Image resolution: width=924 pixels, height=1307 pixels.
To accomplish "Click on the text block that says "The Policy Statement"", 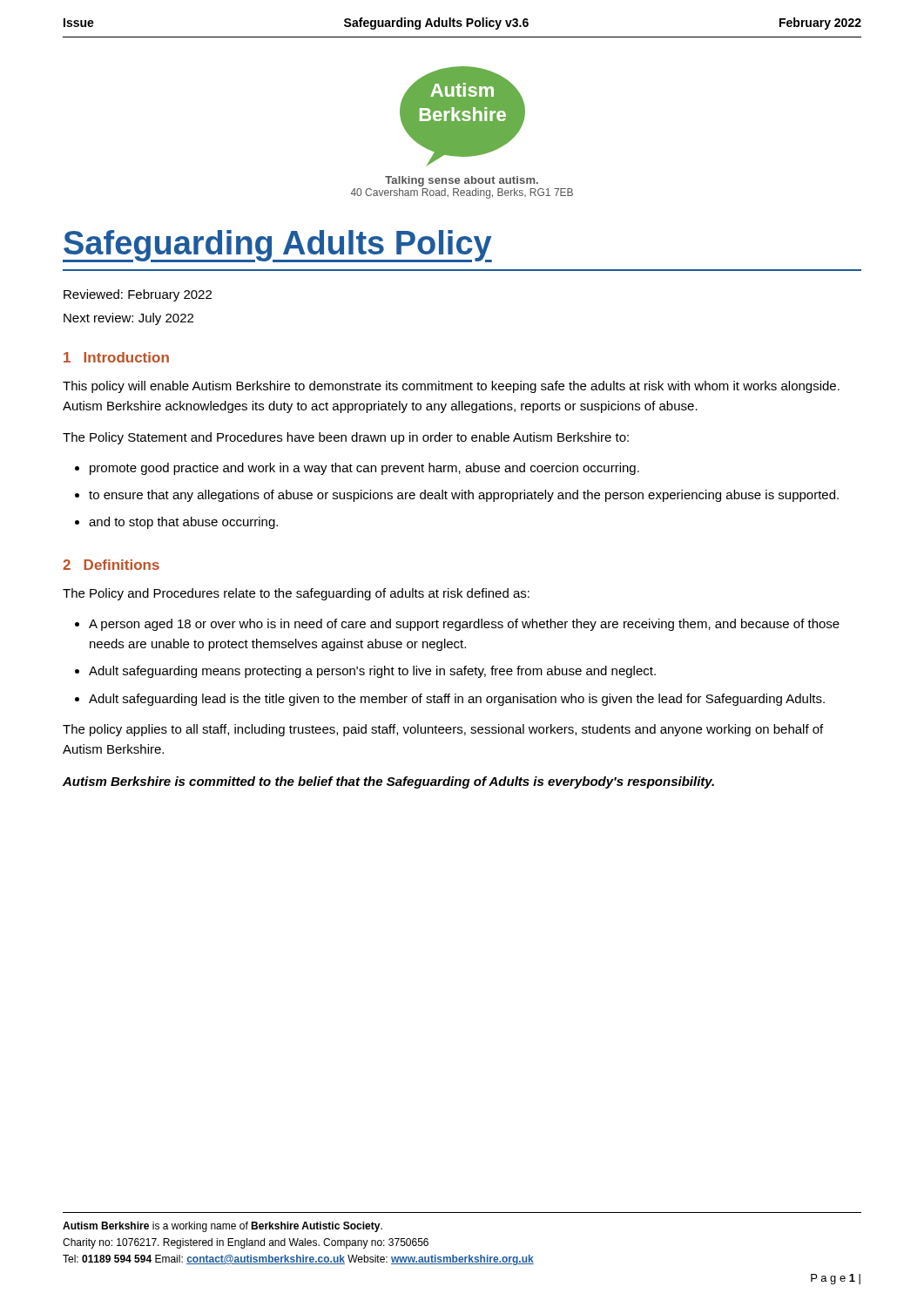I will point(346,437).
